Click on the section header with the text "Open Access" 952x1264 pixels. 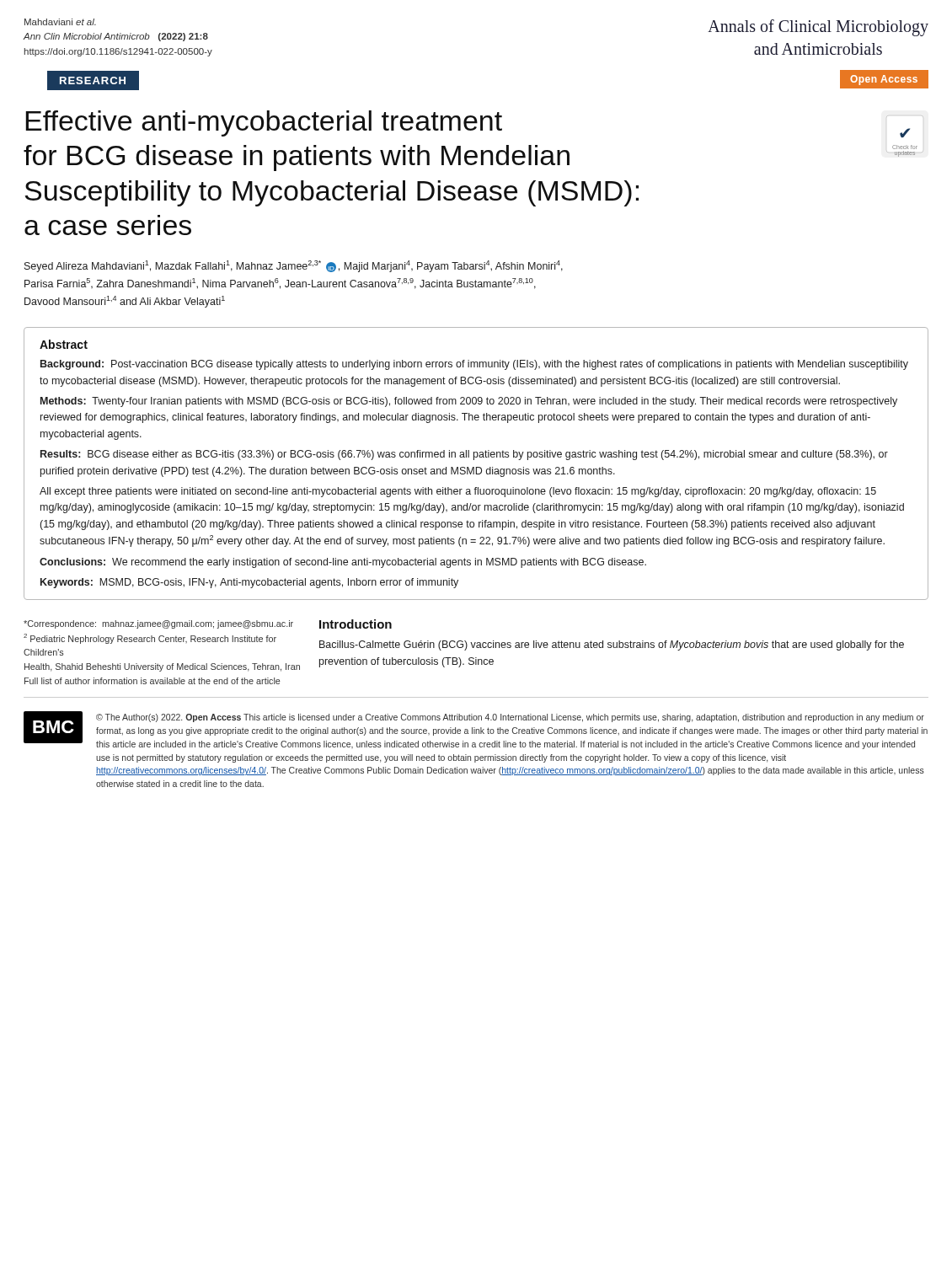[x=884, y=79]
